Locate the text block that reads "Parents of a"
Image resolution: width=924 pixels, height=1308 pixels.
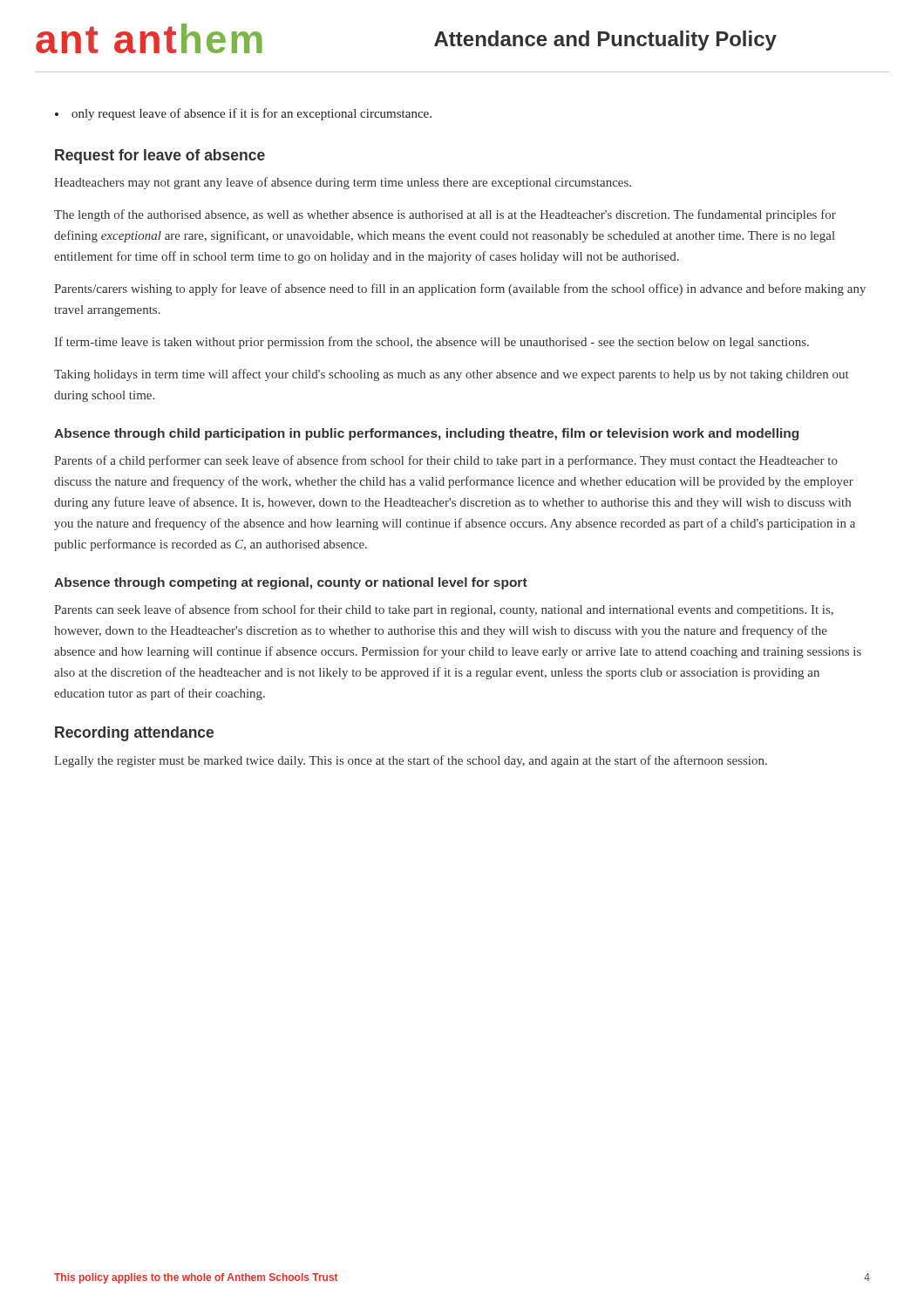(x=455, y=502)
